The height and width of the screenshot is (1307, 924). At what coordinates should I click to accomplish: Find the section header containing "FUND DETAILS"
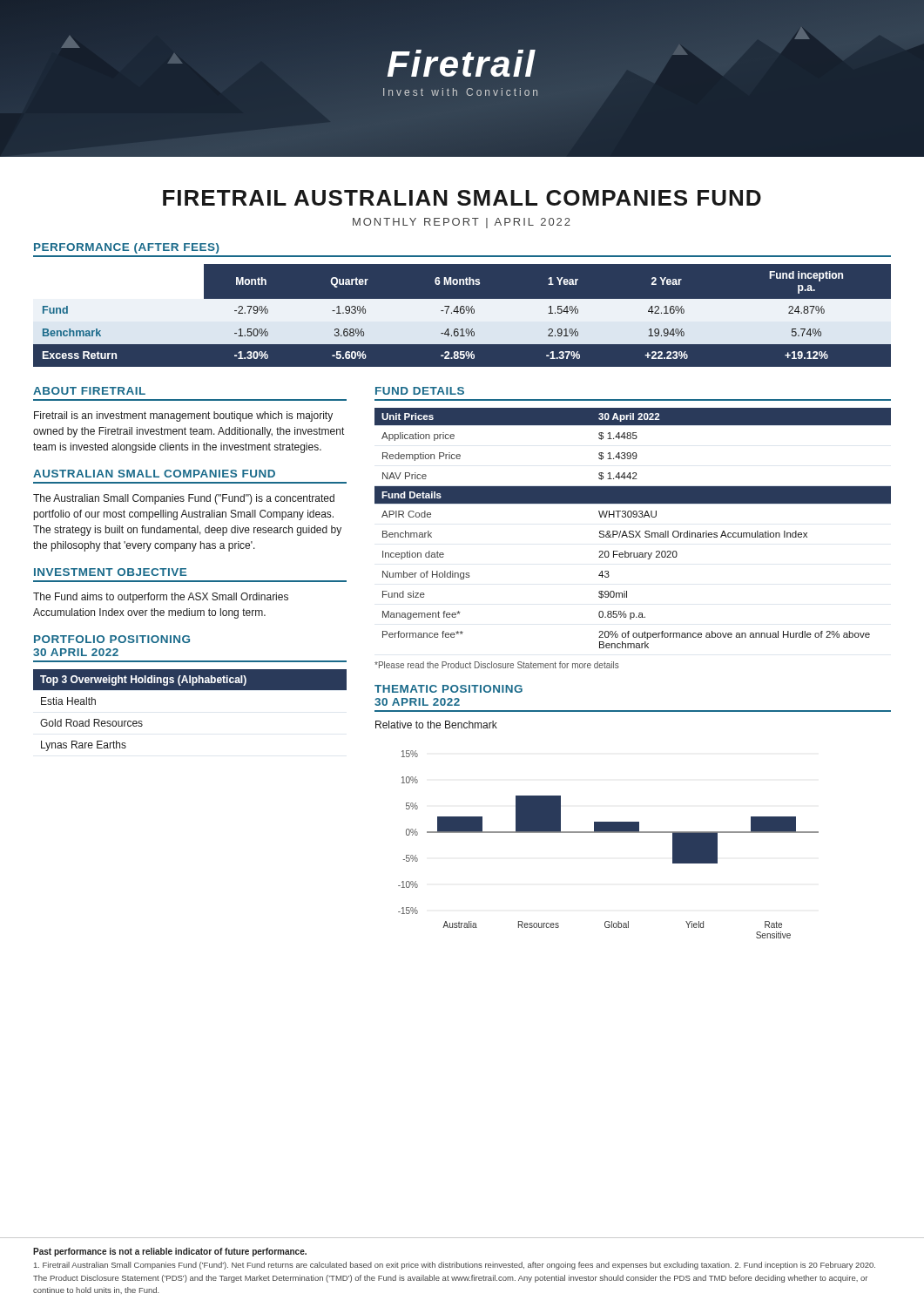(420, 391)
